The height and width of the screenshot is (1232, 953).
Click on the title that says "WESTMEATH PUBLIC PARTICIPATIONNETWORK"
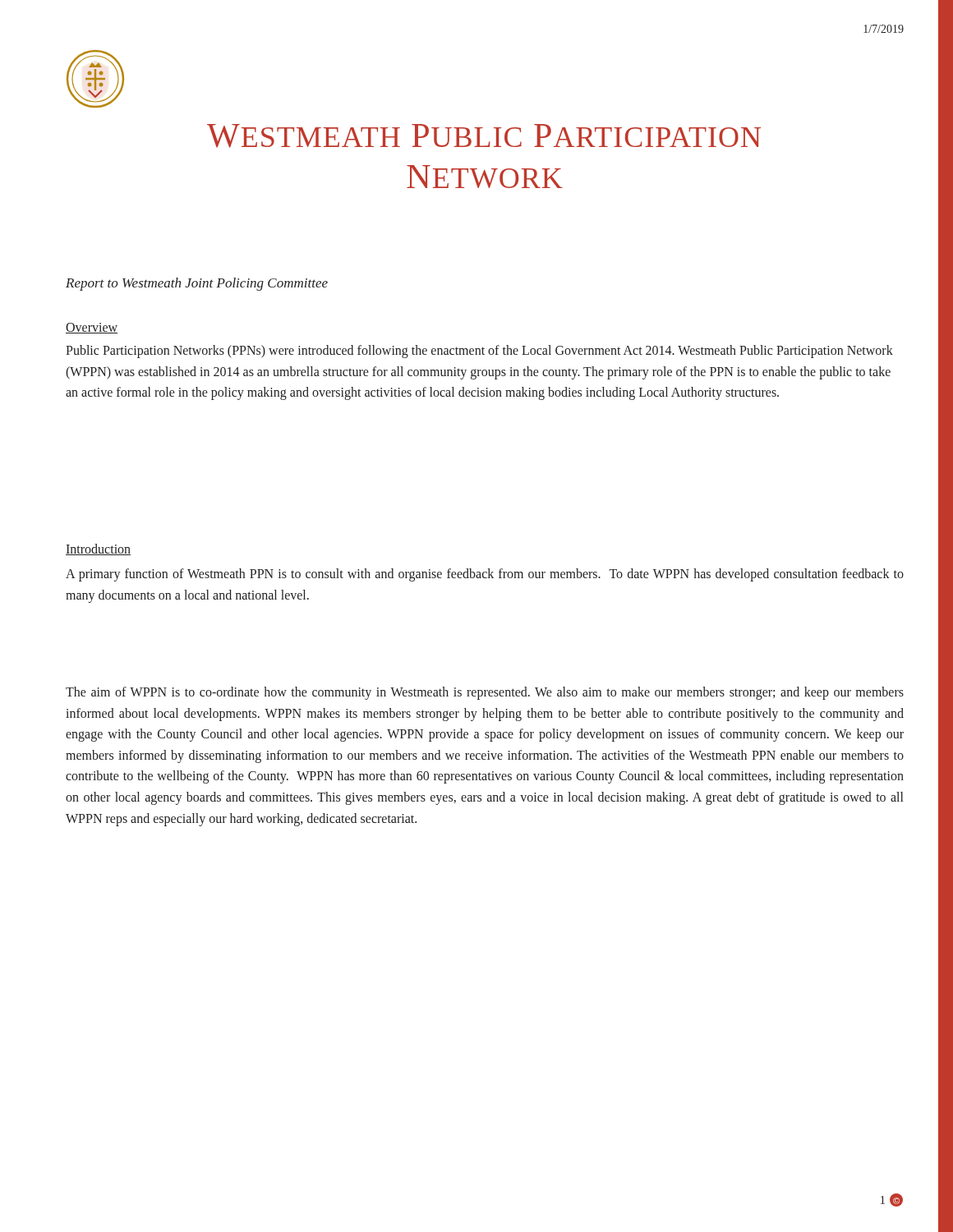point(485,156)
